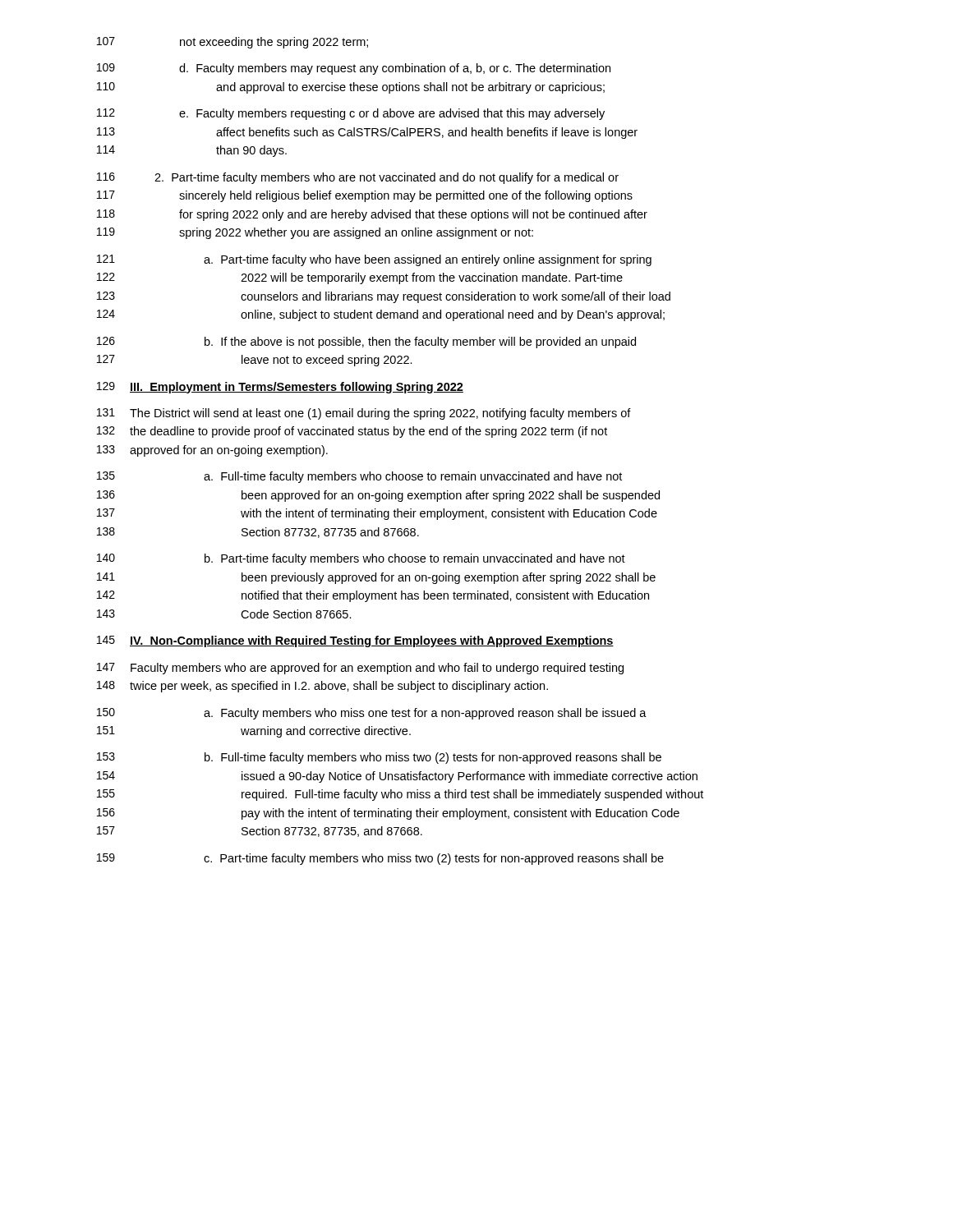The image size is (953, 1232).
Task: Select the list item that says "116 2. Part-time faculty members who"
Action: [x=476, y=205]
